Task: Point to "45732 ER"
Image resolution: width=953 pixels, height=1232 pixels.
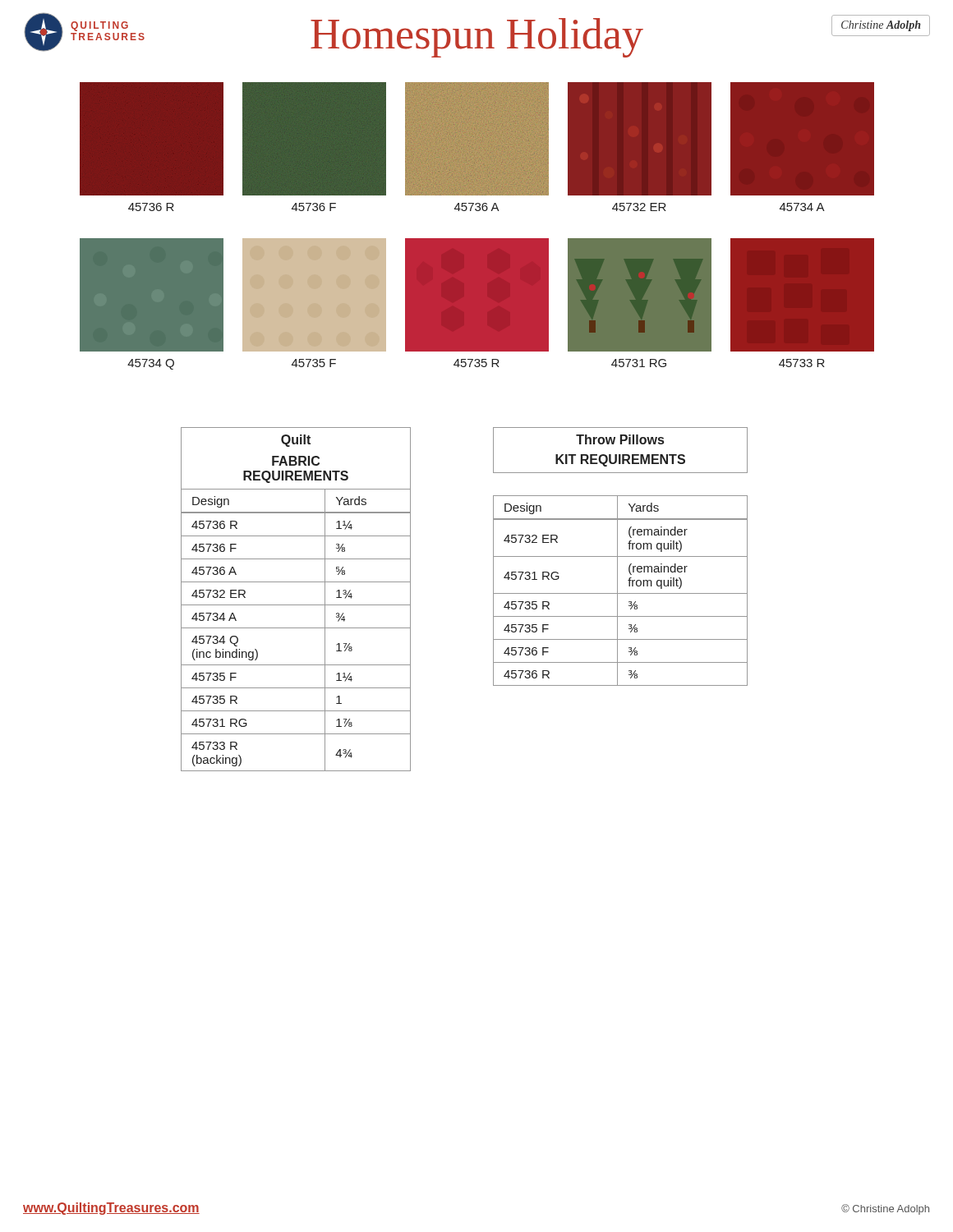Action: tap(639, 207)
